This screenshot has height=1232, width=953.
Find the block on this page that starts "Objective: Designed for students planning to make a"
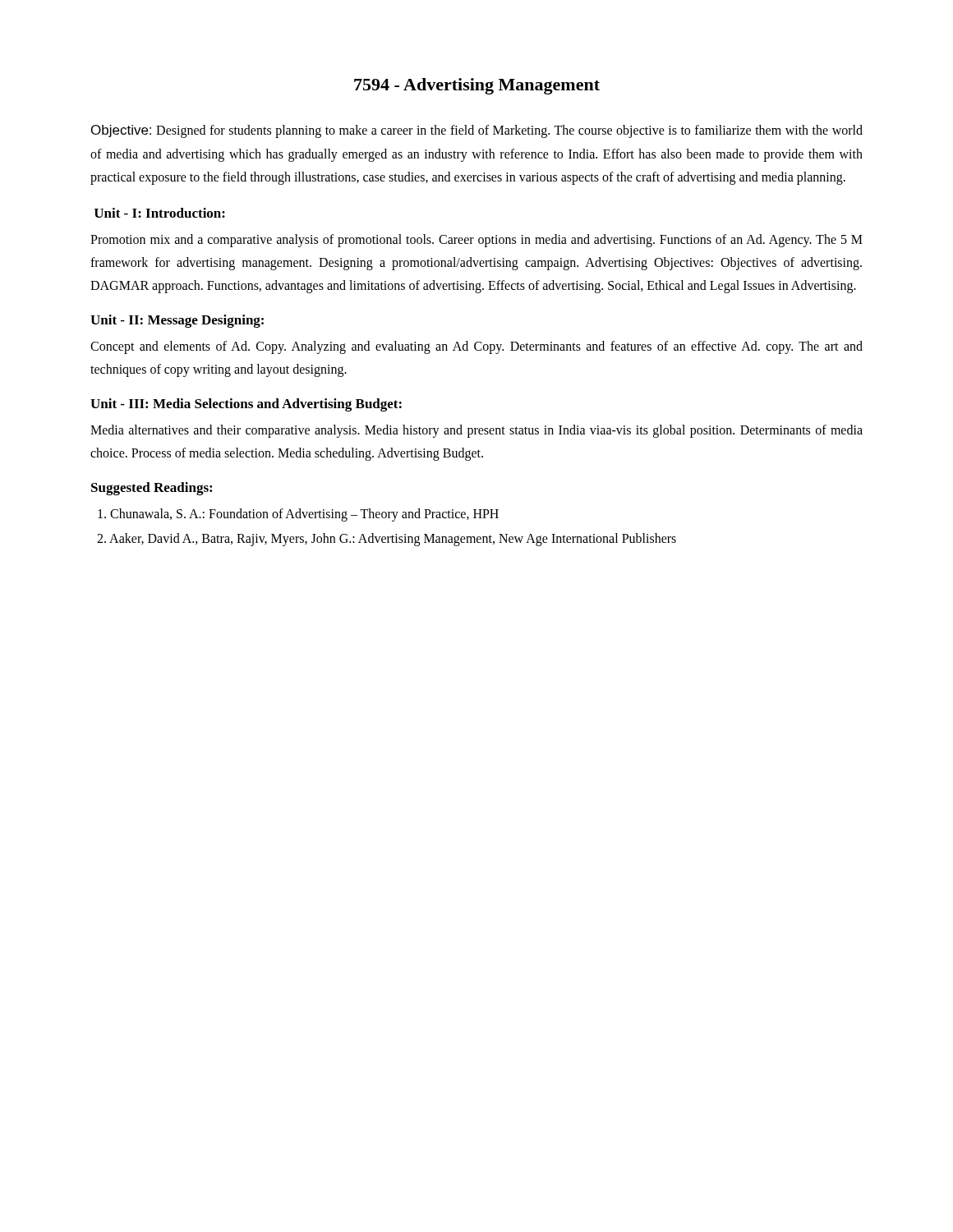[x=476, y=153]
